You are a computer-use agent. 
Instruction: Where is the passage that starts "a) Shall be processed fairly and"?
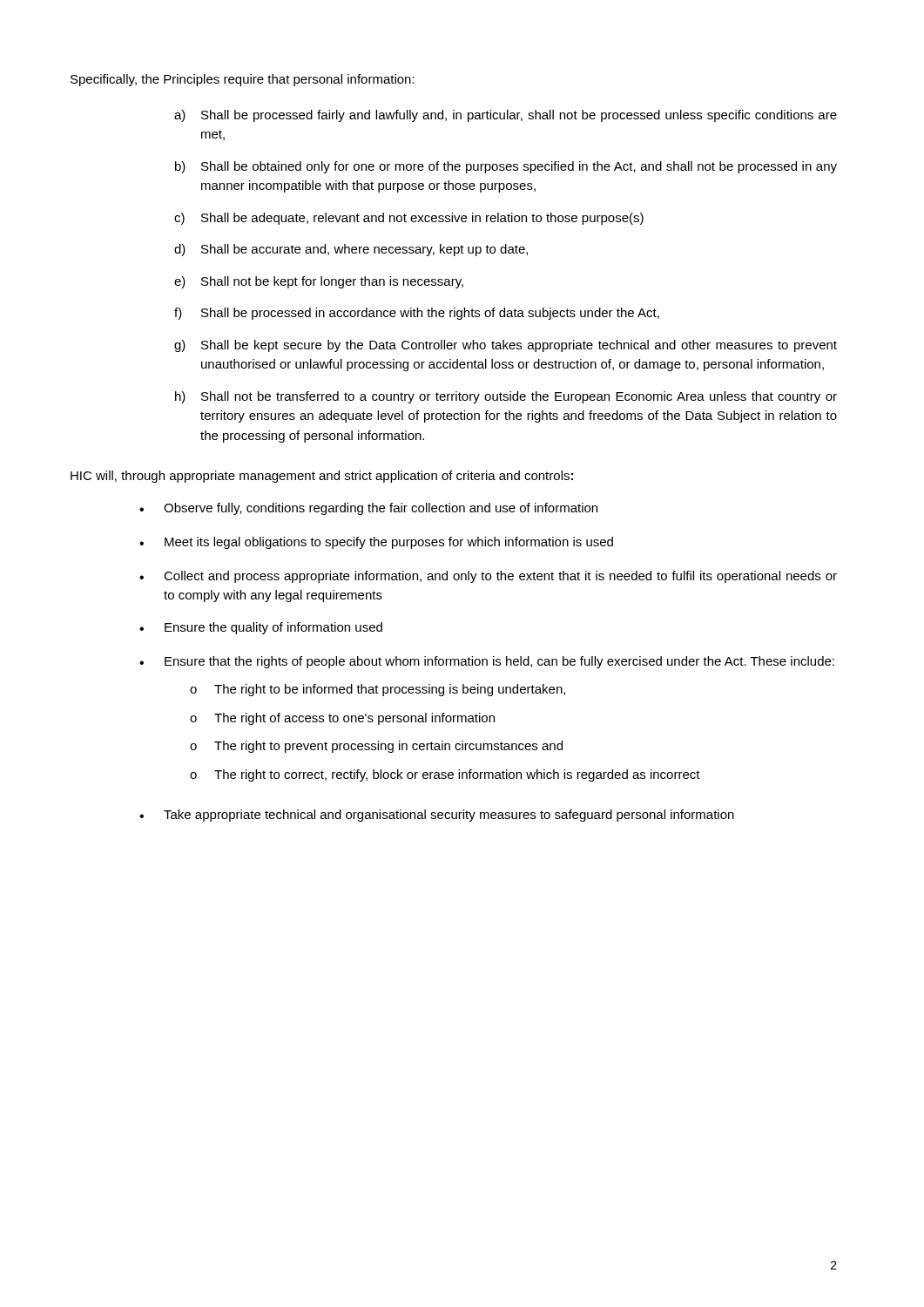[x=506, y=125]
